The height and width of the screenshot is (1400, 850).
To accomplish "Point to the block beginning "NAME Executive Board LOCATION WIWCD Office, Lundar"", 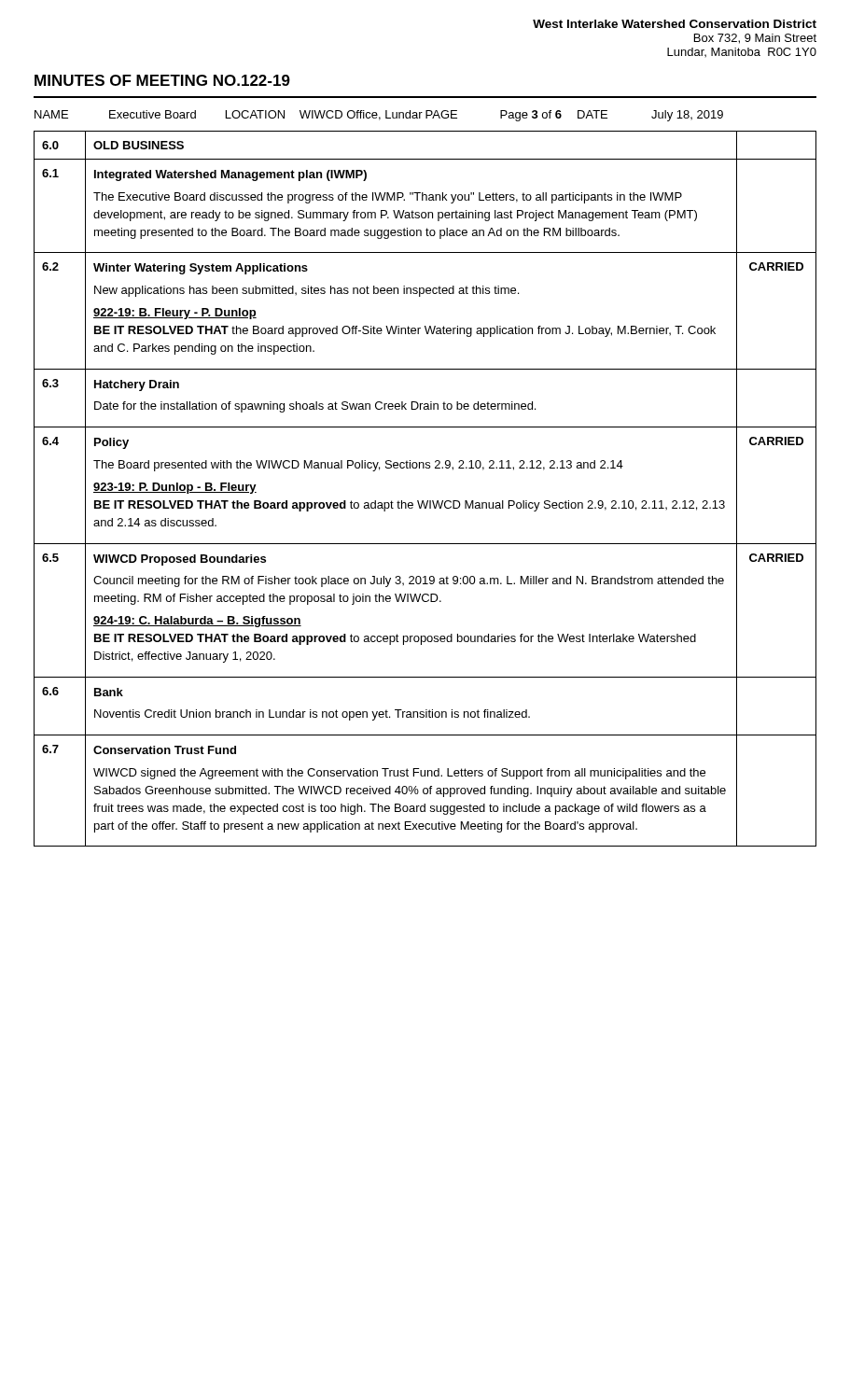I will coord(425,114).
